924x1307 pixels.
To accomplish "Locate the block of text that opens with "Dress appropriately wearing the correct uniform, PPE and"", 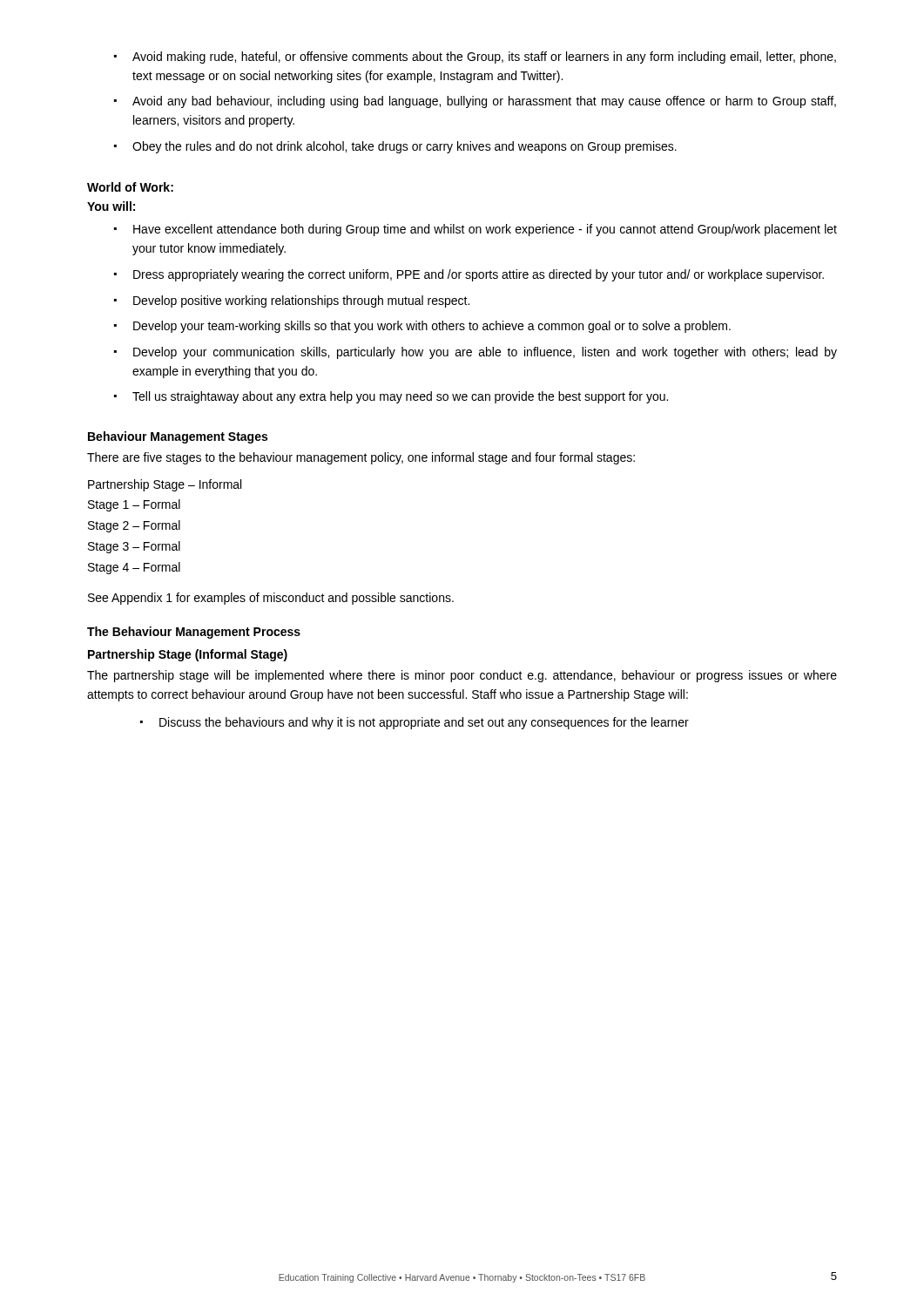I will tap(479, 274).
